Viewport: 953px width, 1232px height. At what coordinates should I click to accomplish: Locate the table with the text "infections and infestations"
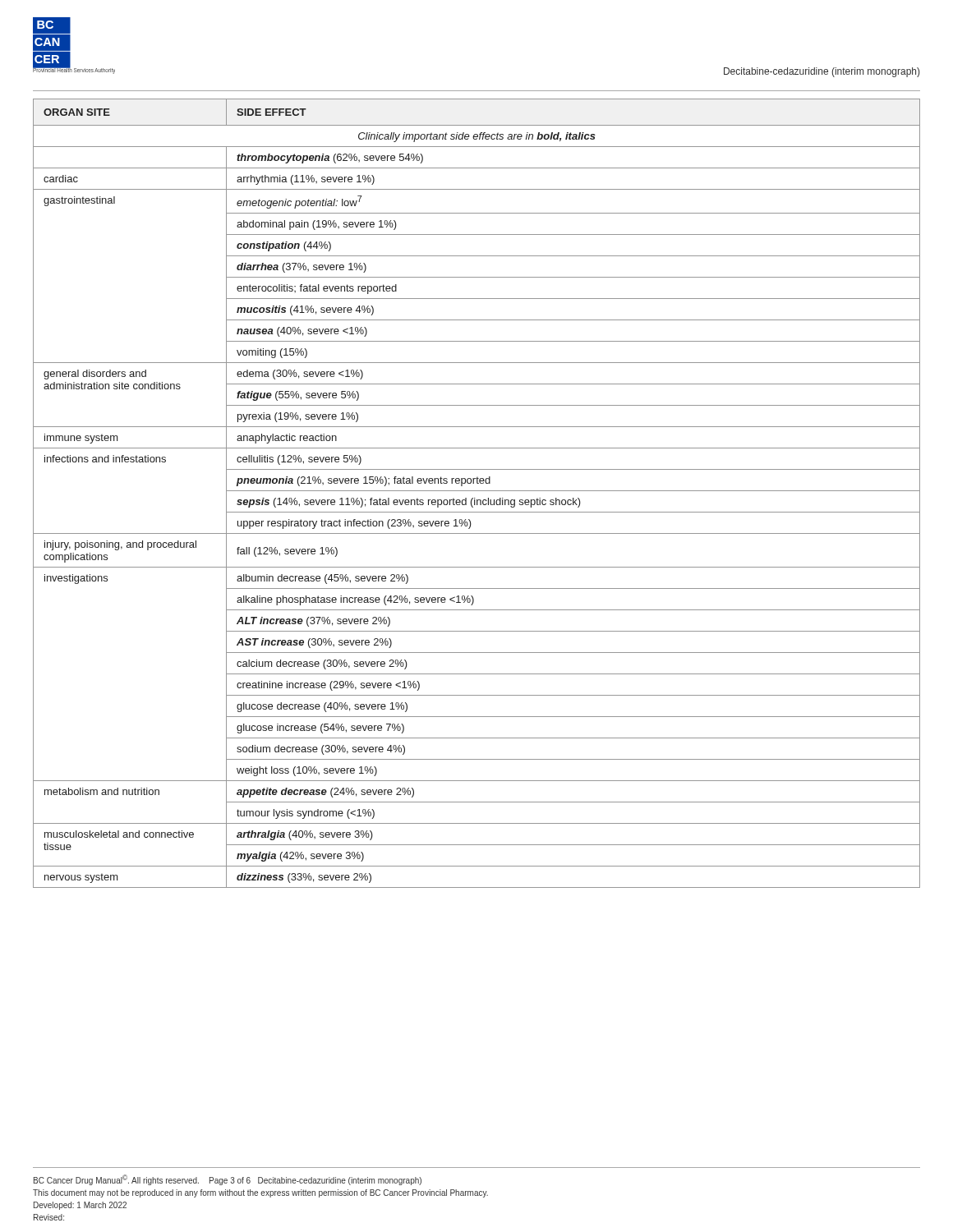[476, 493]
